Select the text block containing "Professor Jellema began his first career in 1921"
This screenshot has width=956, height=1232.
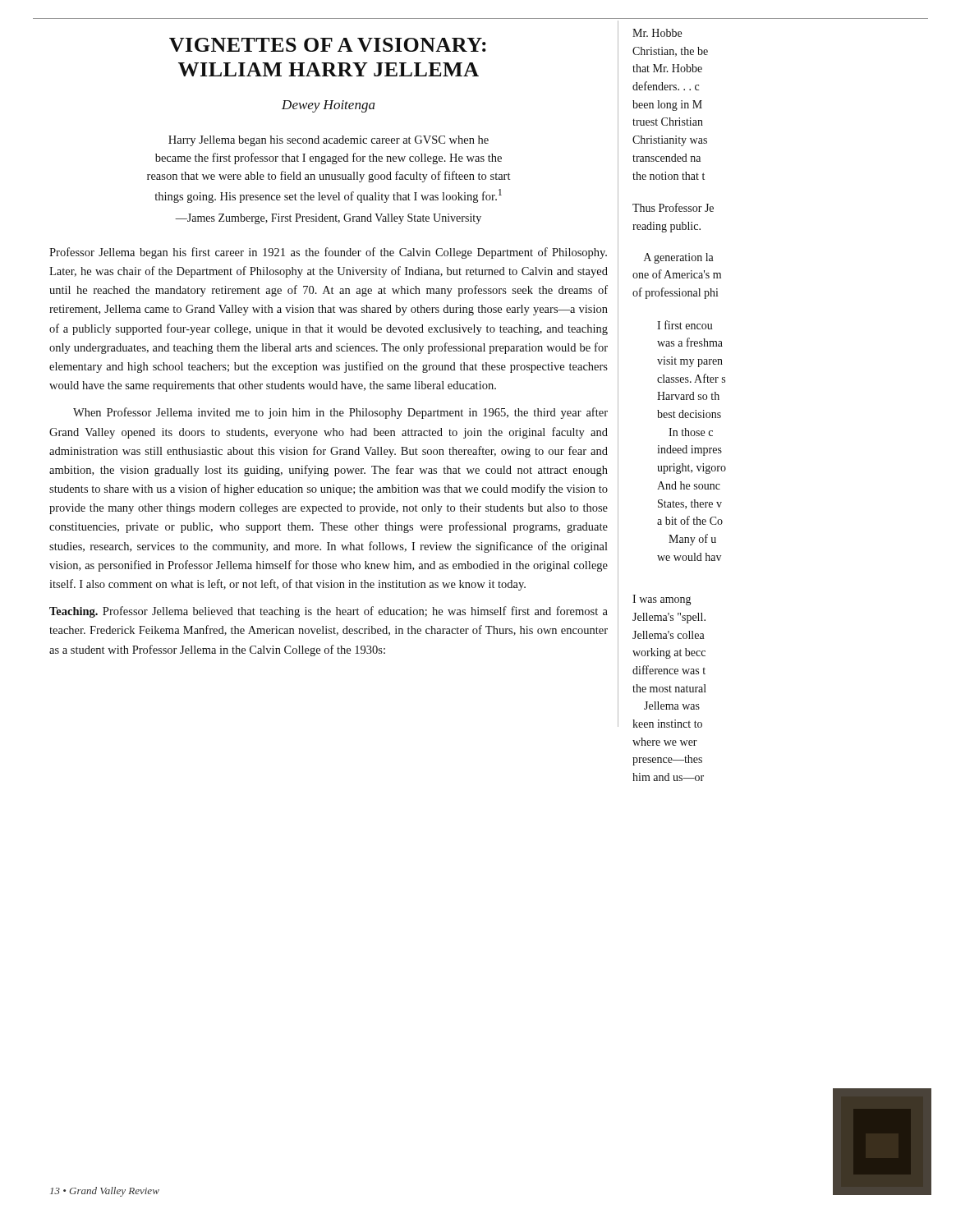click(x=328, y=451)
